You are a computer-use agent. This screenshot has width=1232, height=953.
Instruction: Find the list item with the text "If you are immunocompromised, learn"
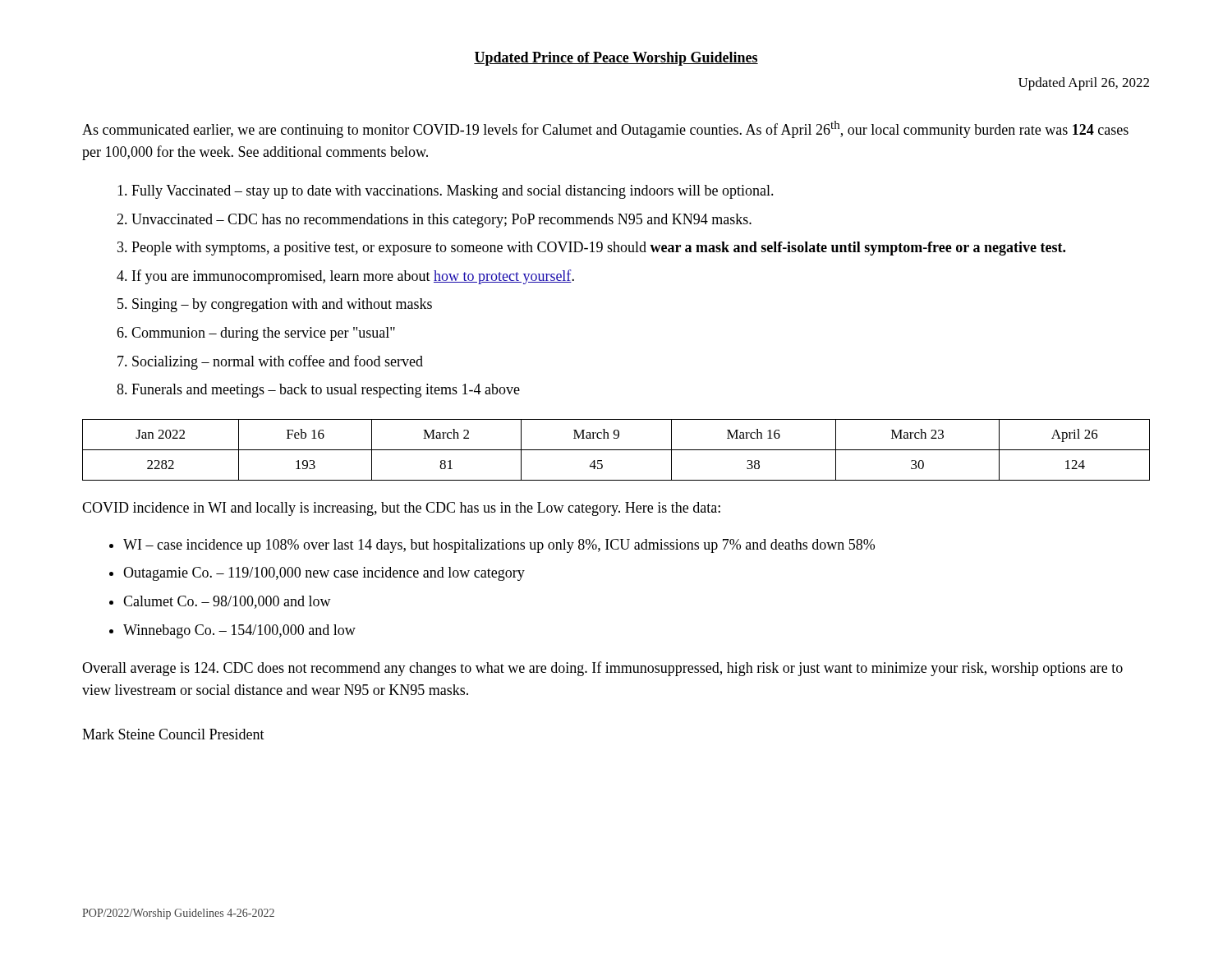[353, 276]
